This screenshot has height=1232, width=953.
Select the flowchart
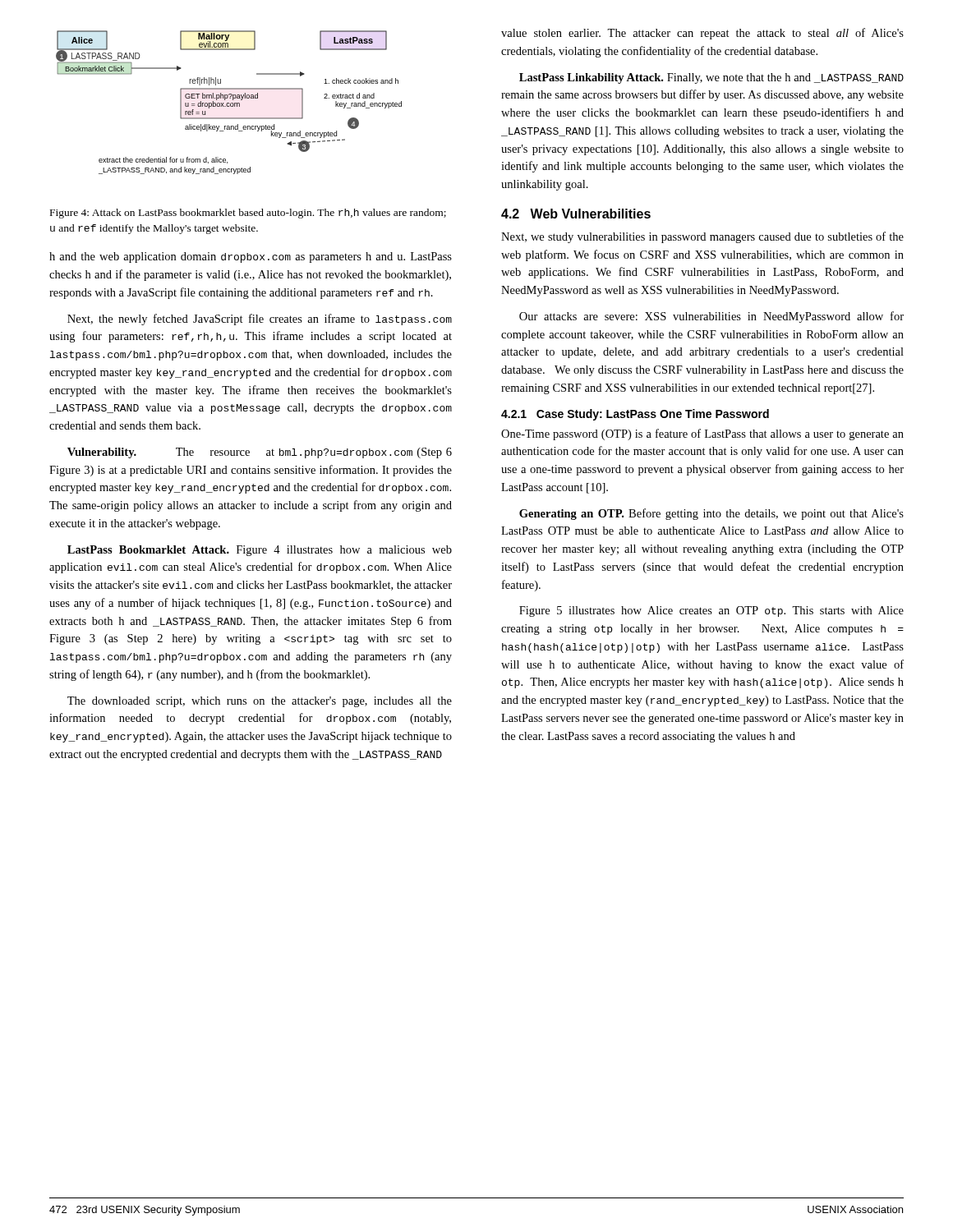(251, 111)
